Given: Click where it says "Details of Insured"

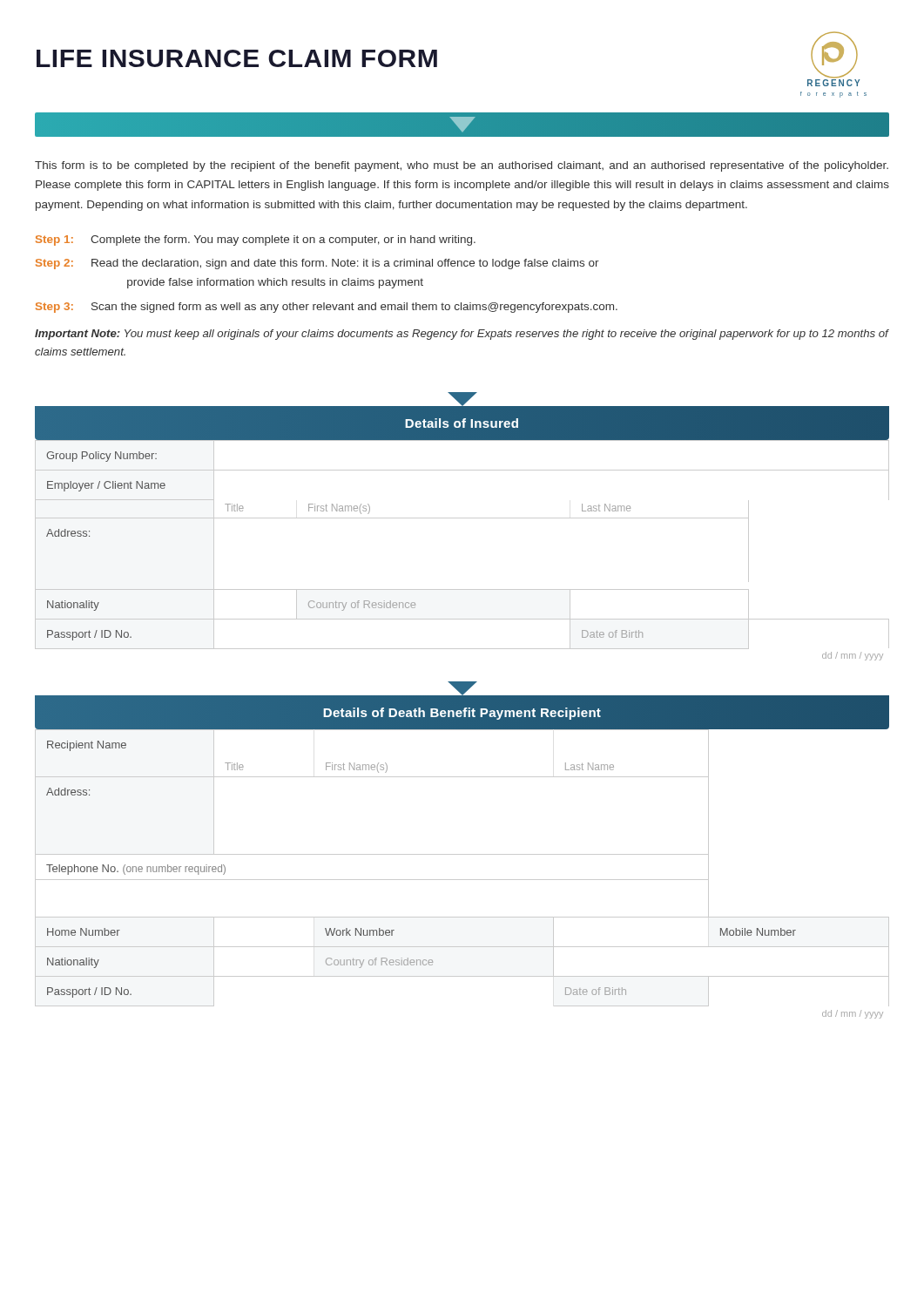Looking at the screenshot, I should 462,423.
